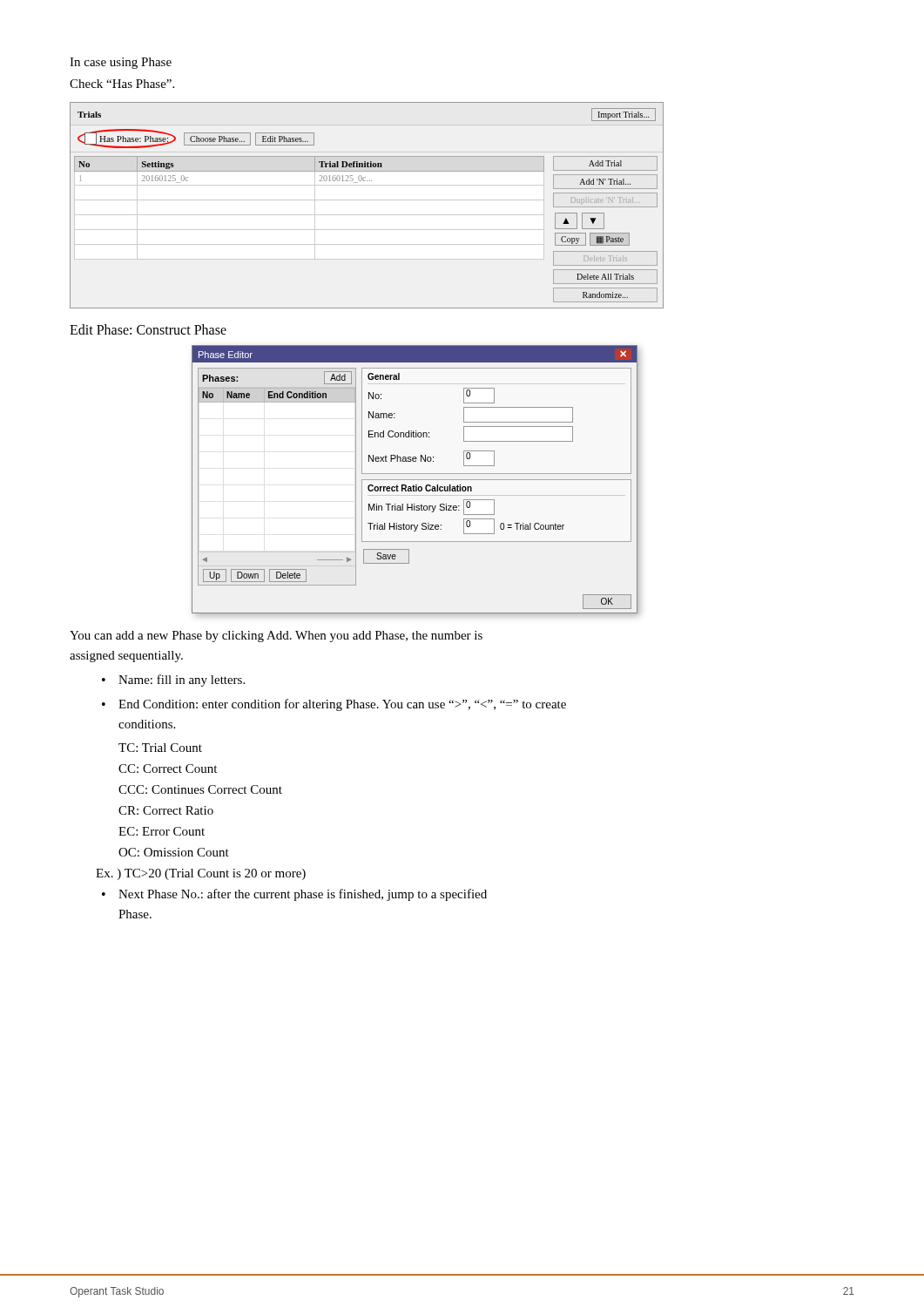Select the text starting "CCC: Continues Correct Count"
924x1307 pixels.
[x=200, y=789]
